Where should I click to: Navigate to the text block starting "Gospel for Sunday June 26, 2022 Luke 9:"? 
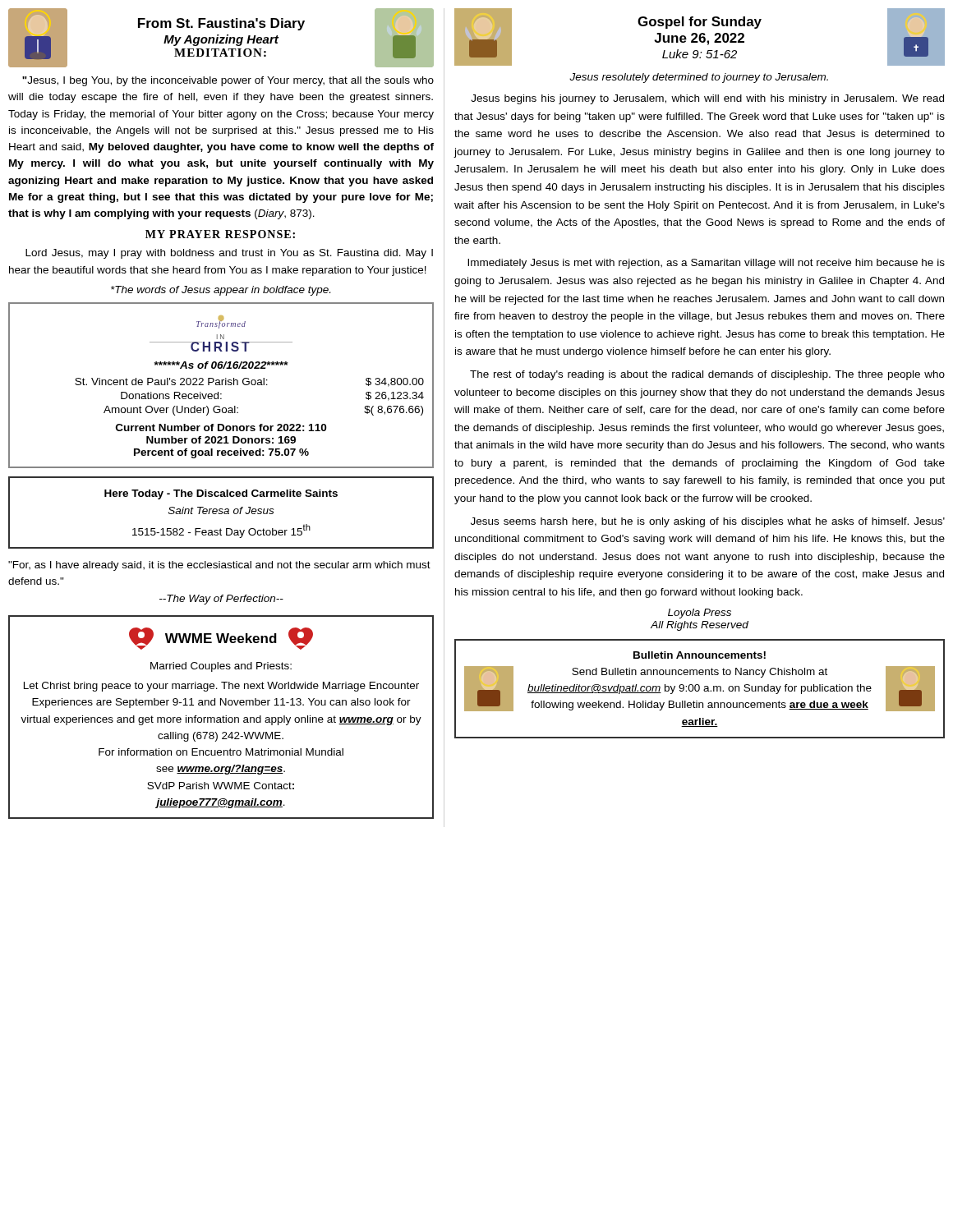[700, 37]
